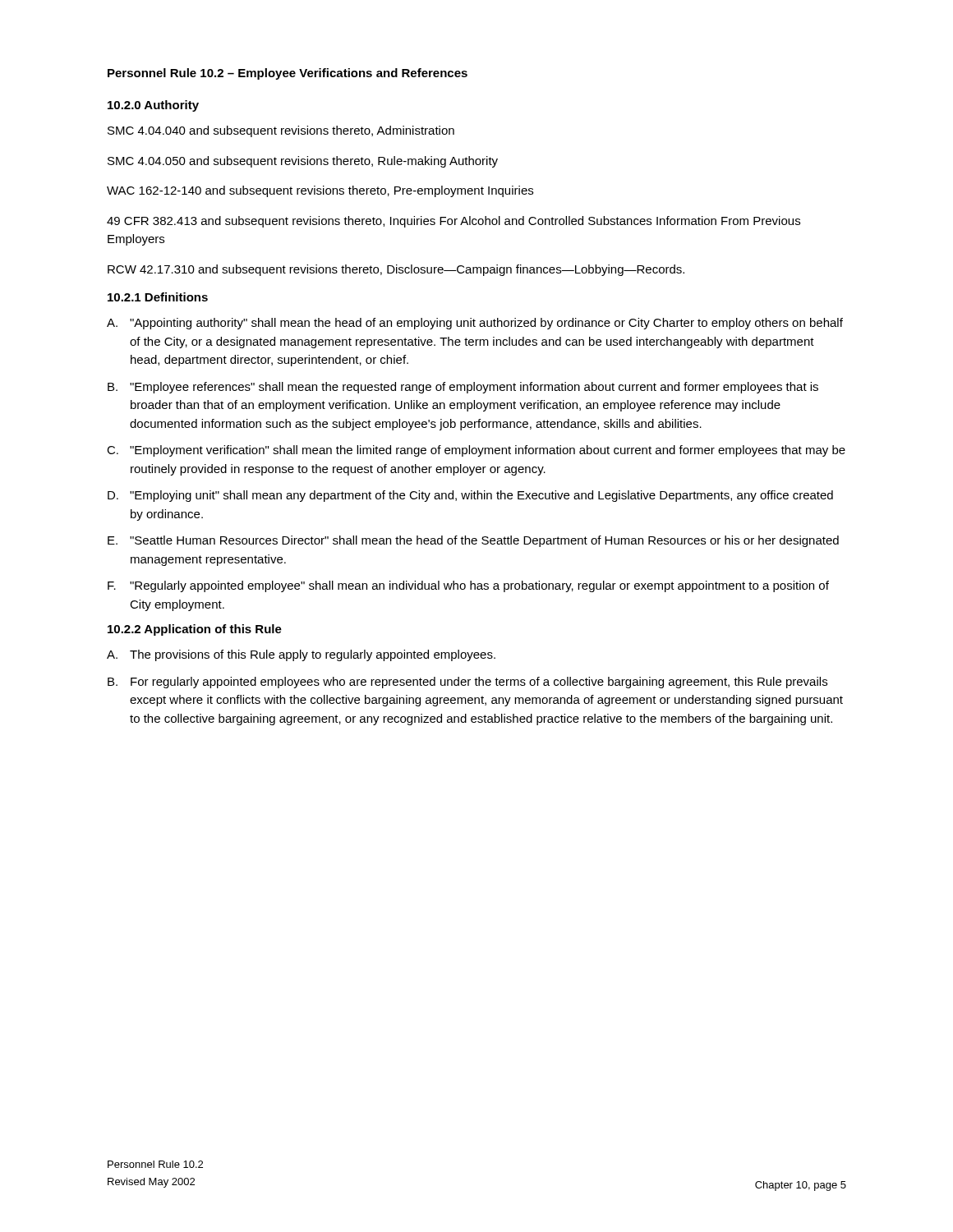The height and width of the screenshot is (1232, 953).
Task: Click on the text starting "SMC 4.04.050 and"
Action: (x=302, y=160)
